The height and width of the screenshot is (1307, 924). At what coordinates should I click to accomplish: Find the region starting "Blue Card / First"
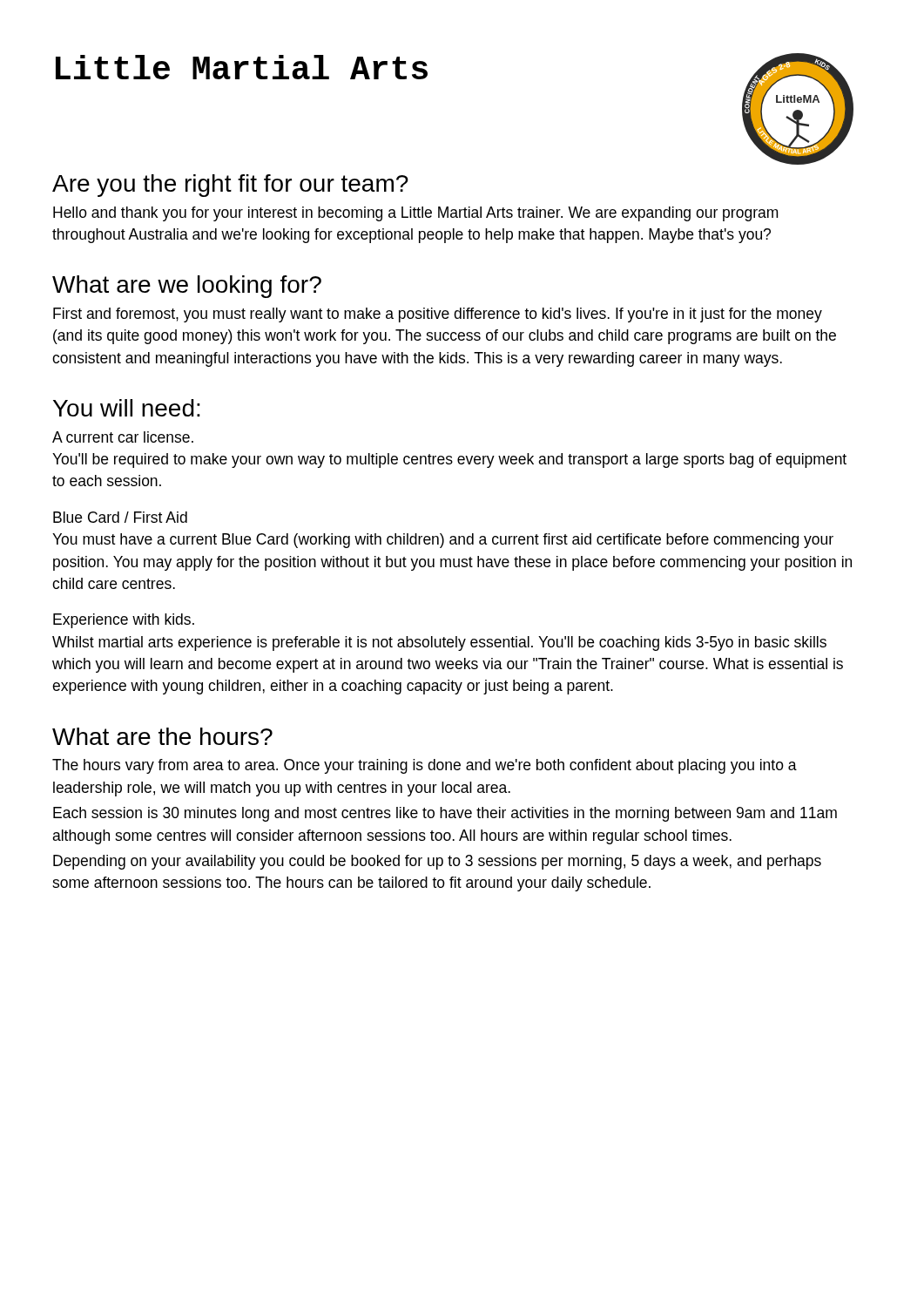pyautogui.click(x=120, y=517)
